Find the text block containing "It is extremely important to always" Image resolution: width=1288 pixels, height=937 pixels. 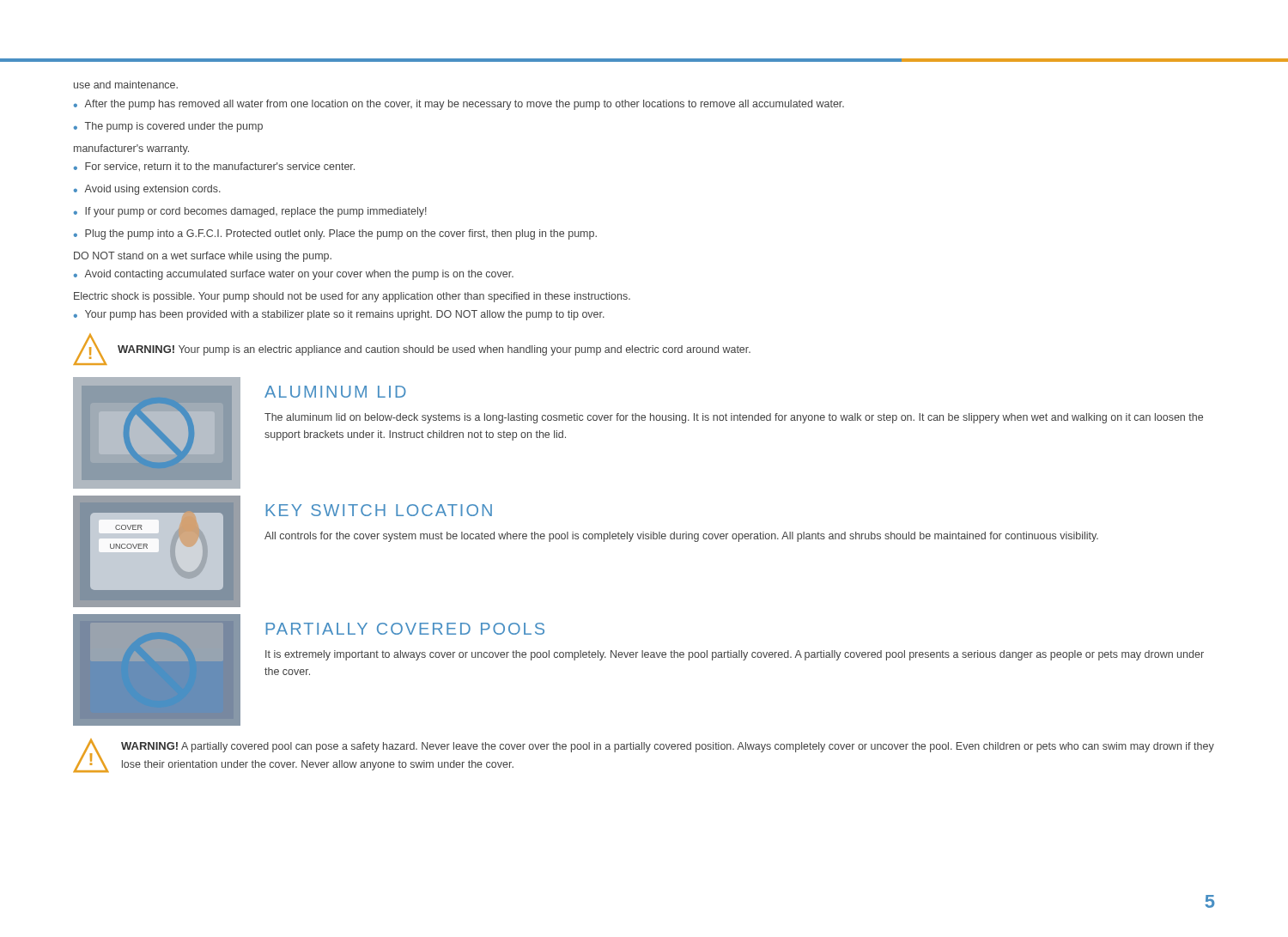(734, 663)
